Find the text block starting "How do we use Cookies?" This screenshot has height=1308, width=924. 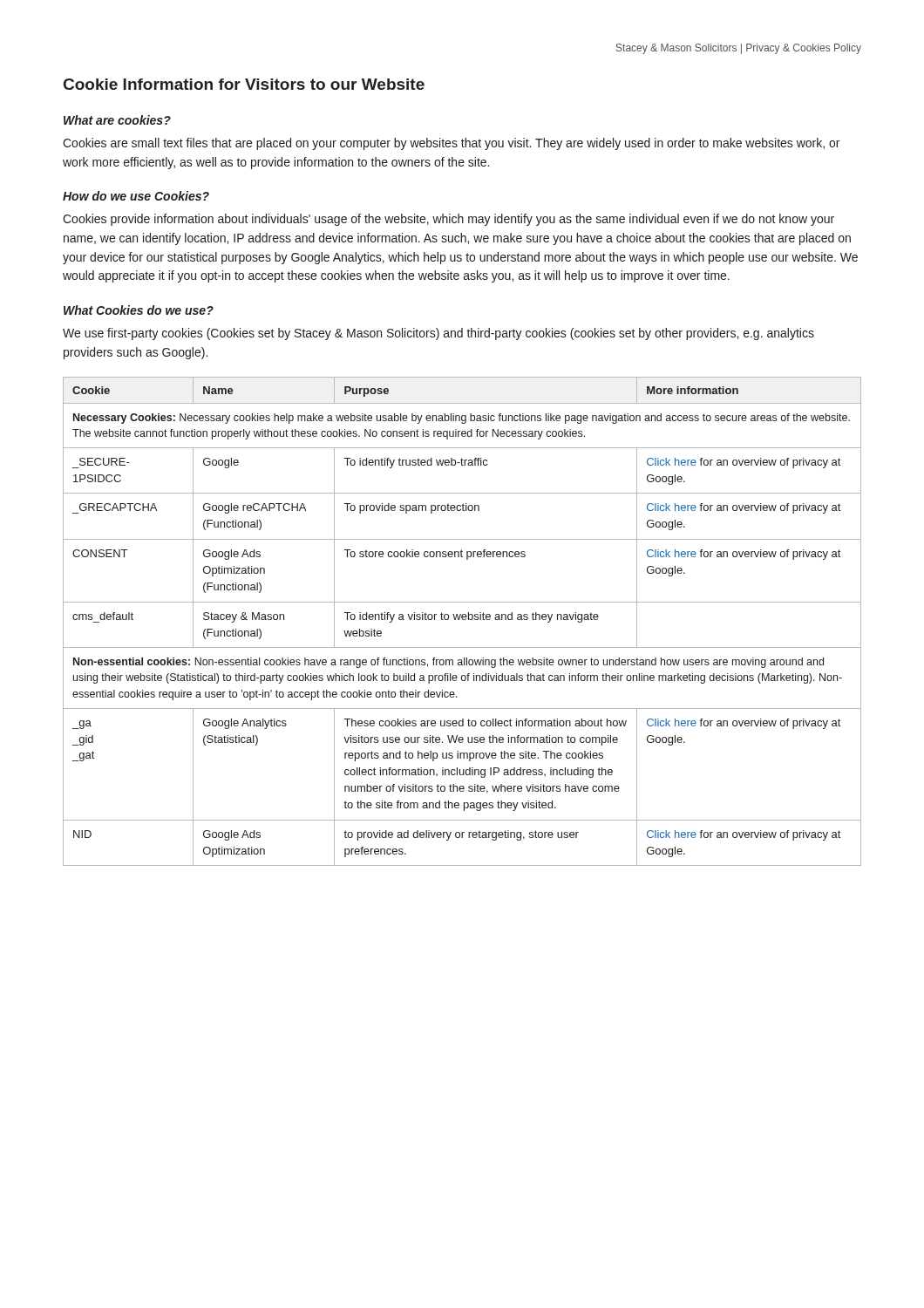tap(136, 197)
